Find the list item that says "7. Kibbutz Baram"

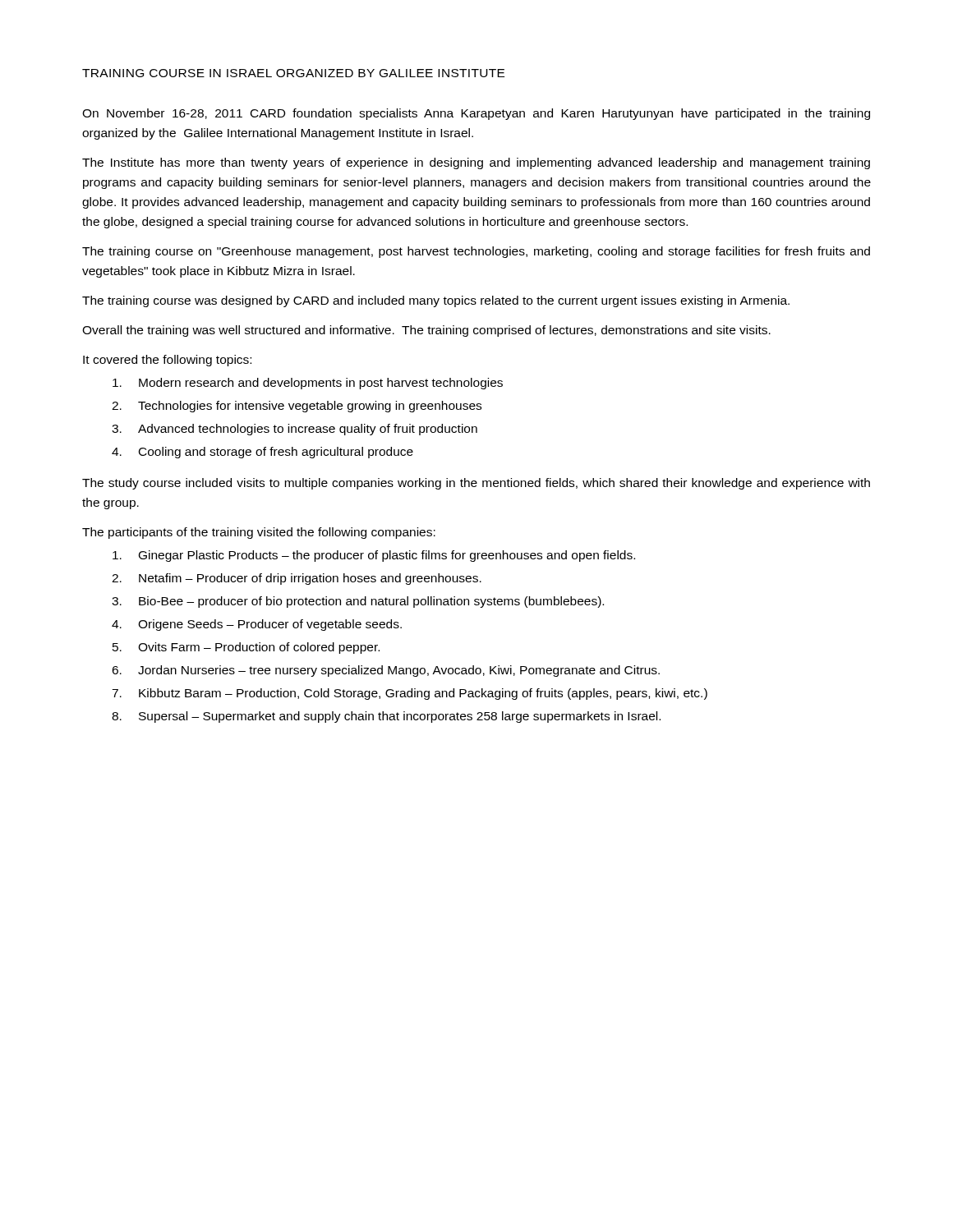[476, 693]
